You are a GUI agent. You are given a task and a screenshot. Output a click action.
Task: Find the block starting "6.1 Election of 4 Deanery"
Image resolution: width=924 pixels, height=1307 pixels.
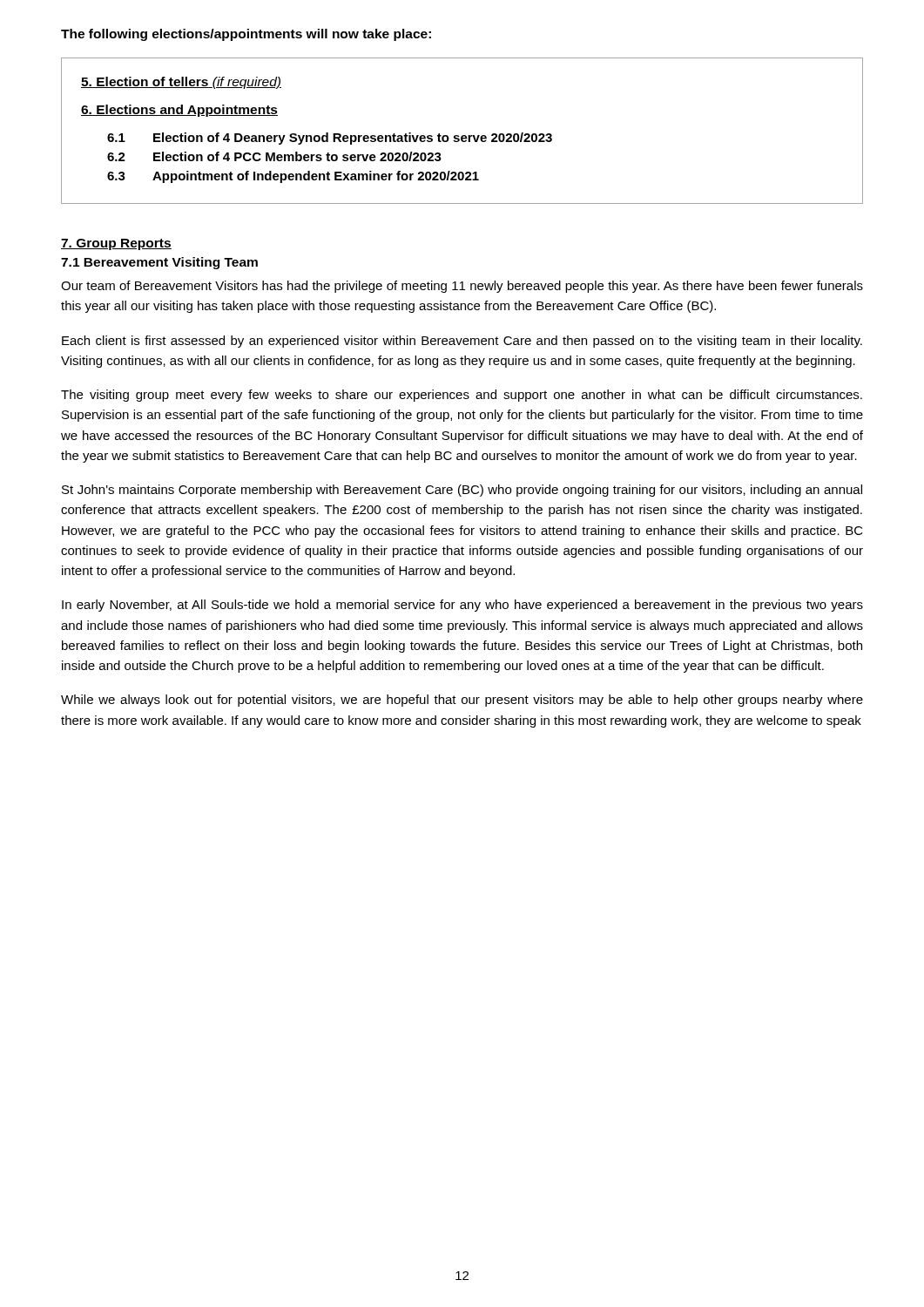tap(330, 137)
